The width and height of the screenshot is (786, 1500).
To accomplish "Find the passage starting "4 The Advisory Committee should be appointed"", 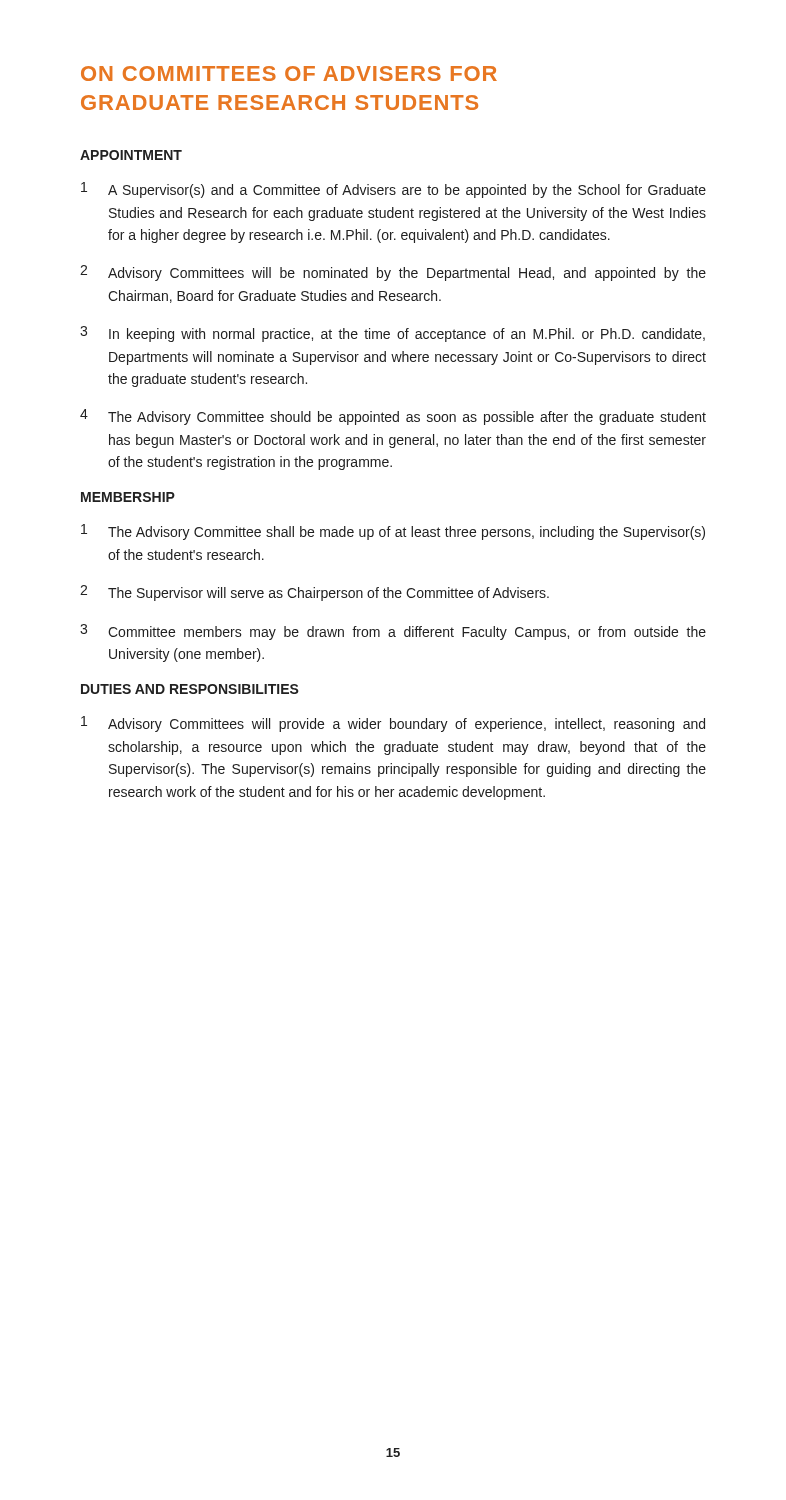I will 393,440.
